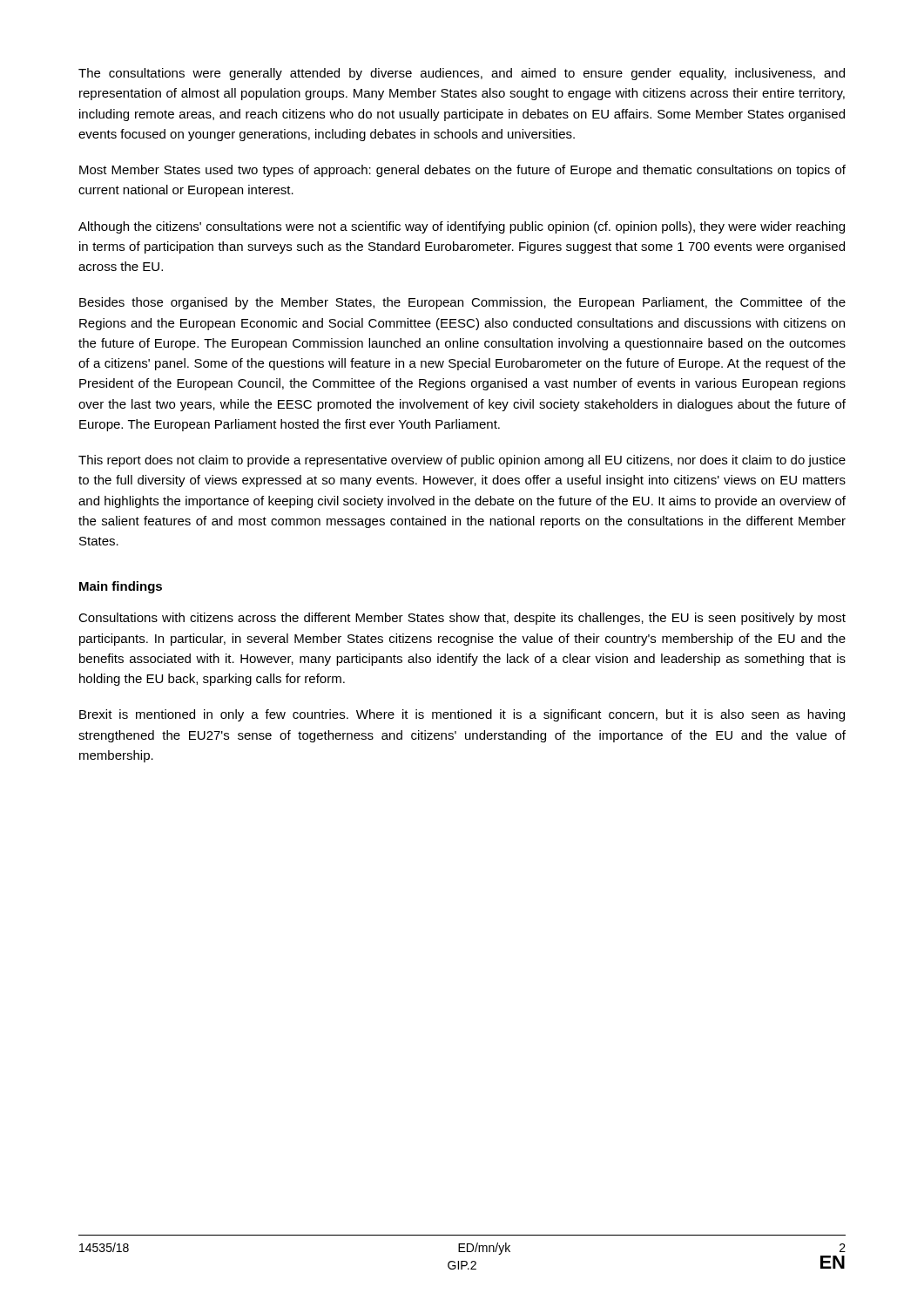
Task: Point to the block beginning "The consultations were generally attended by diverse audiences,"
Action: click(462, 103)
